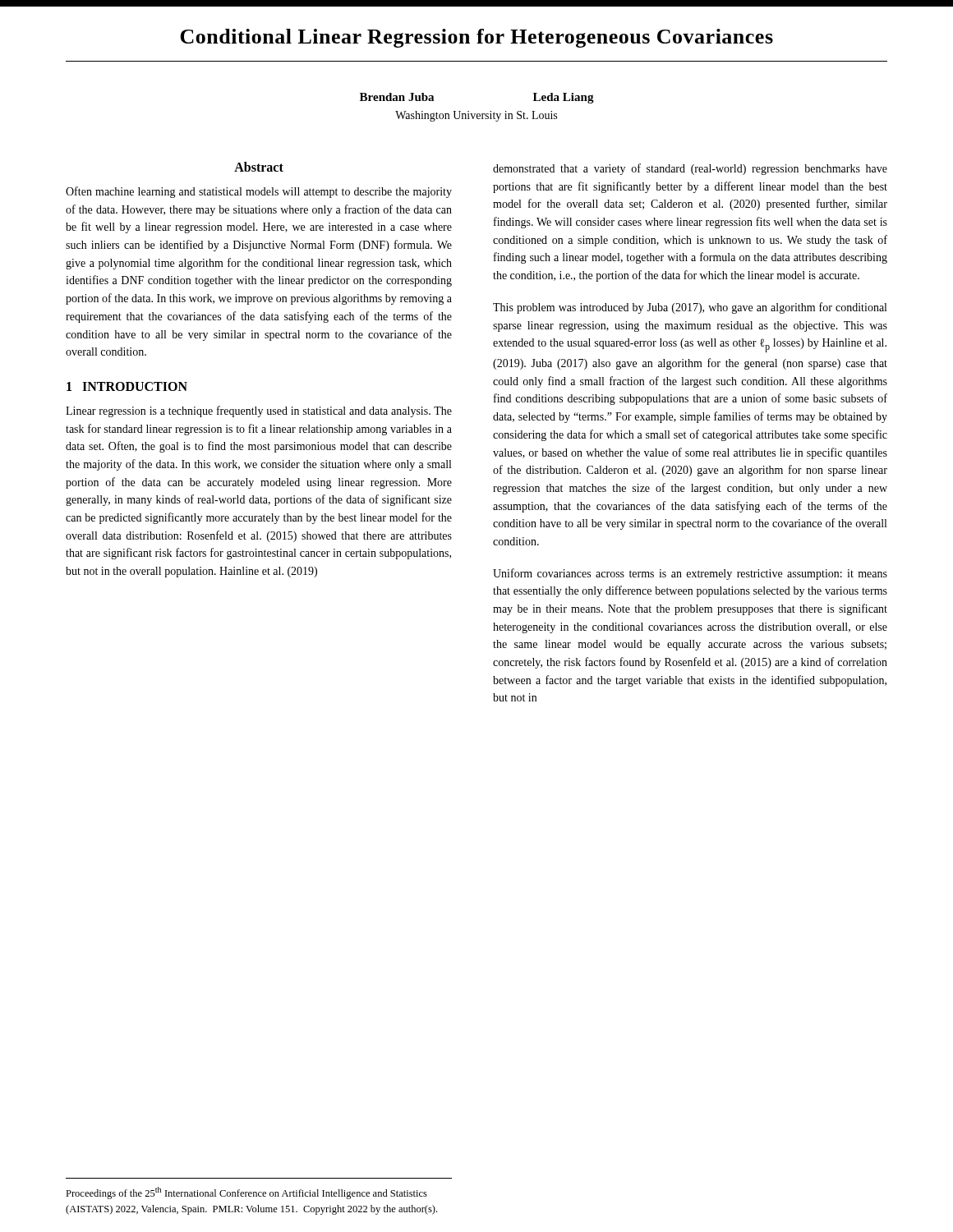This screenshot has width=953, height=1232.
Task: Select the element starting "Uniform covariances across terms is an extremely"
Action: [x=690, y=636]
